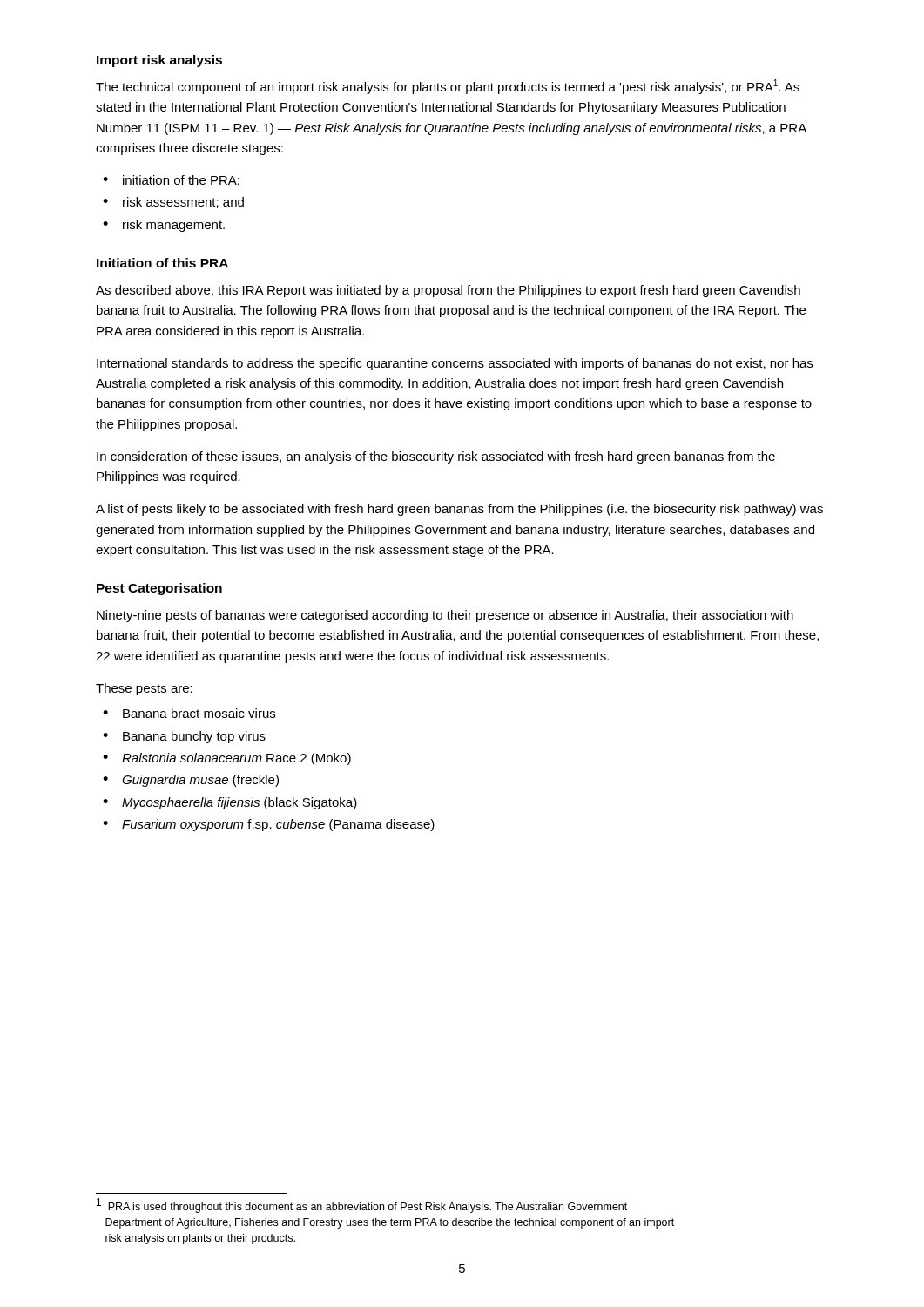Click on the list item that says "• risk assessment; and"
The image size is (924, 1307).
[173, 203]
